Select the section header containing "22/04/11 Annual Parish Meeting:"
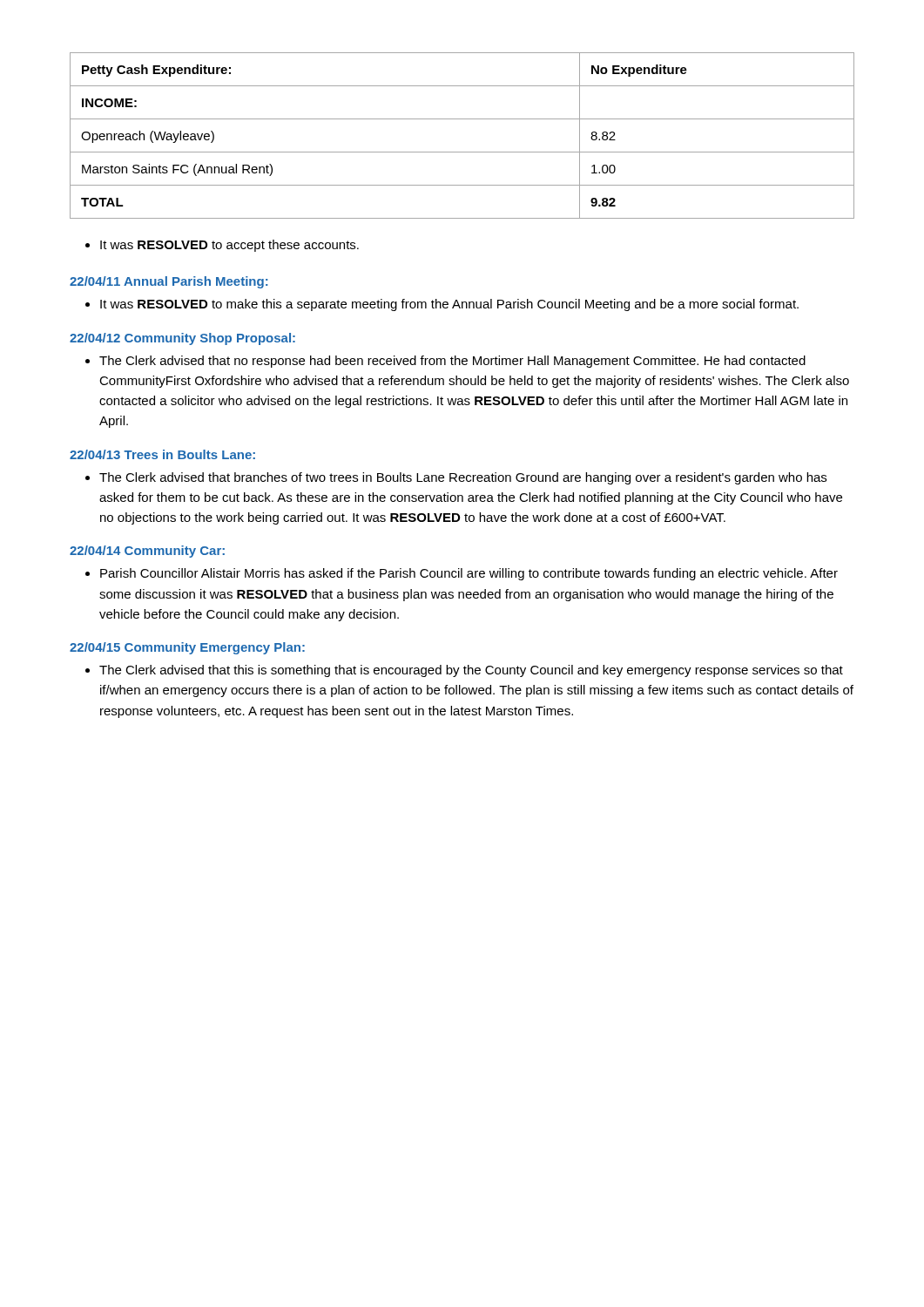This screenshot has width=924, height=1307. [x=169, y=281]
